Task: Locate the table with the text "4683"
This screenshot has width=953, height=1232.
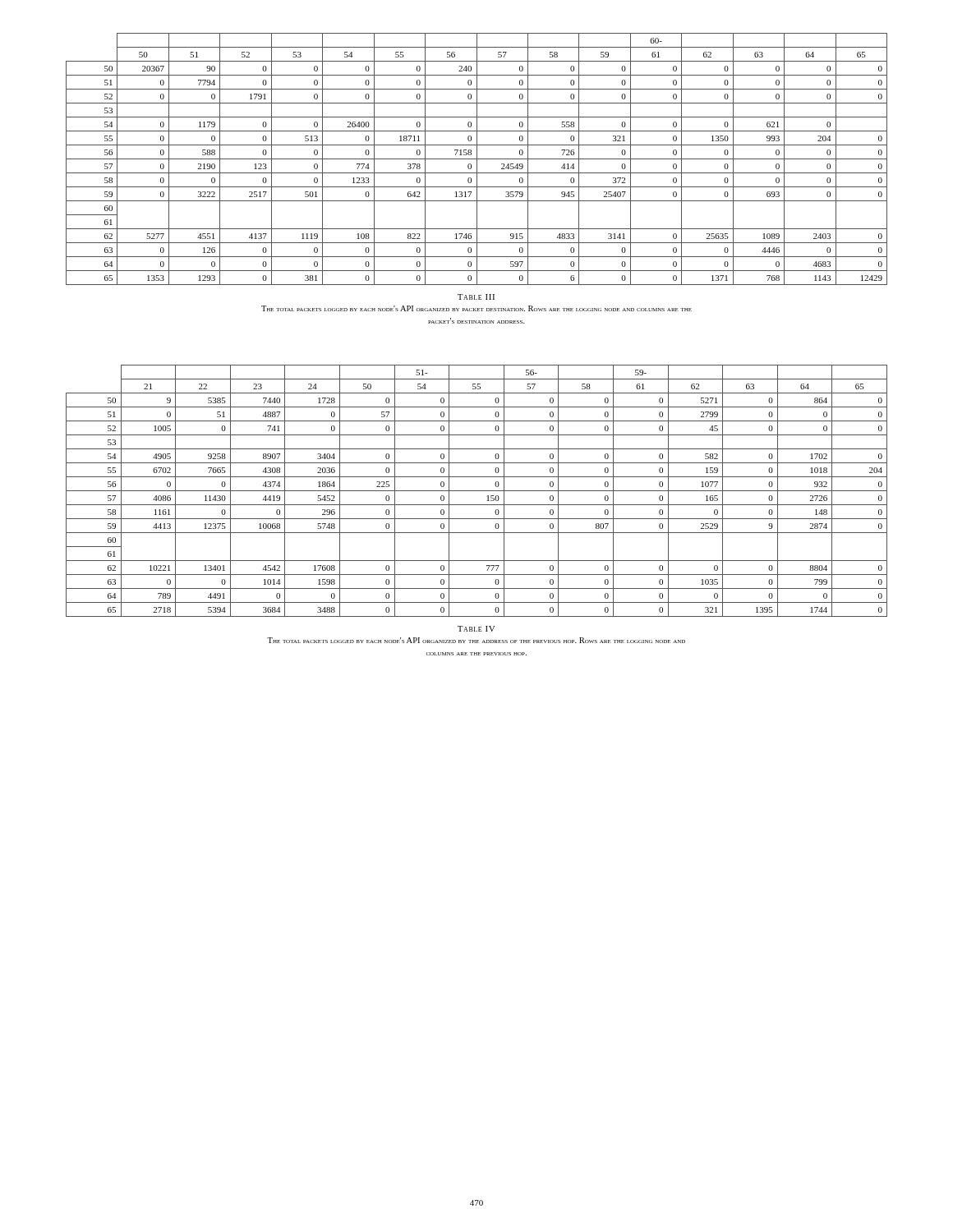Action: pyautogui.click(x=476, y=159)
